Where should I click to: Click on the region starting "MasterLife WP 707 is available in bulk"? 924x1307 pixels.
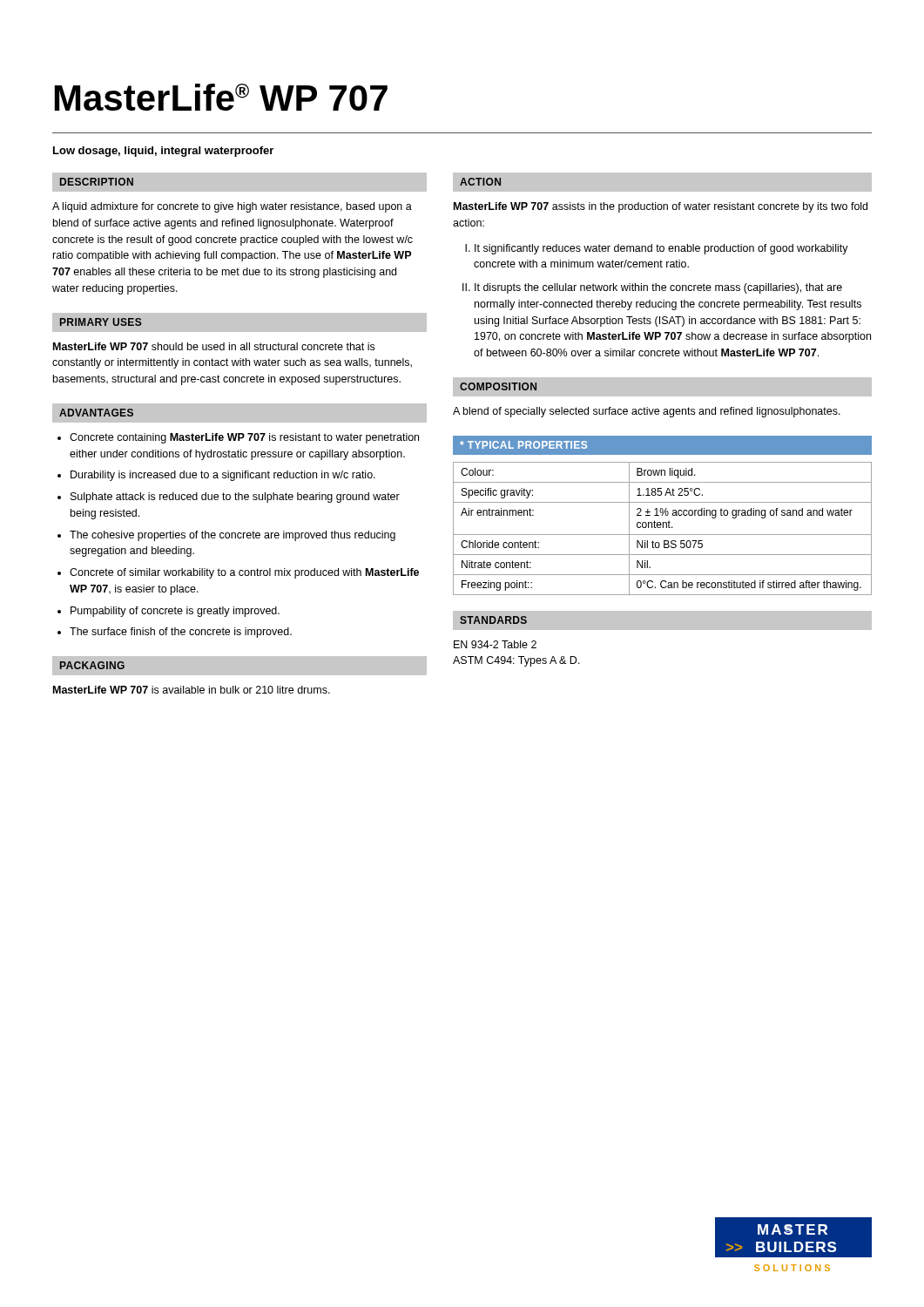pyautogui.click(x=191, y=690)
